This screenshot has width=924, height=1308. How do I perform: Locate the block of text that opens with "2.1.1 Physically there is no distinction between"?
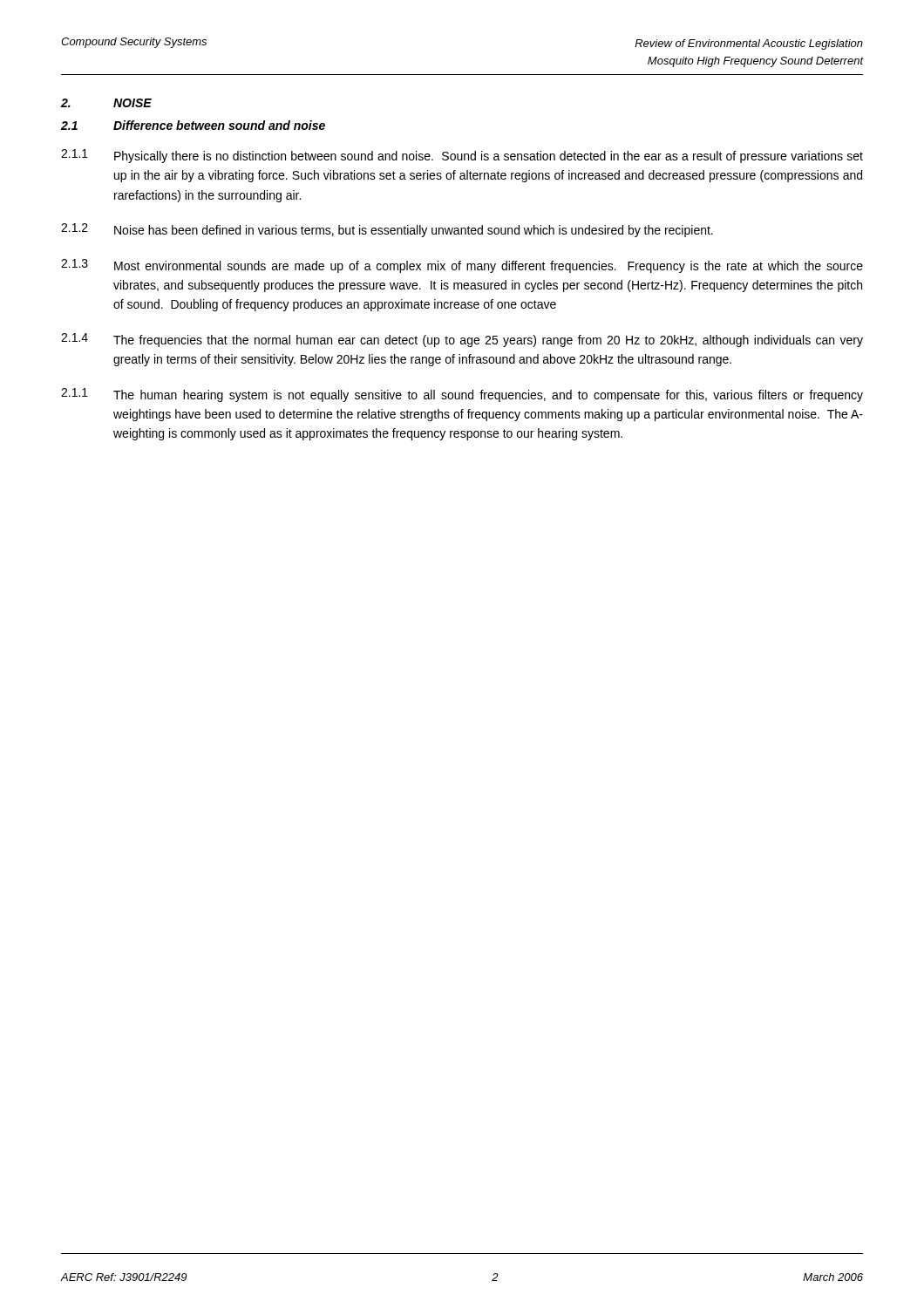point(462,176)
